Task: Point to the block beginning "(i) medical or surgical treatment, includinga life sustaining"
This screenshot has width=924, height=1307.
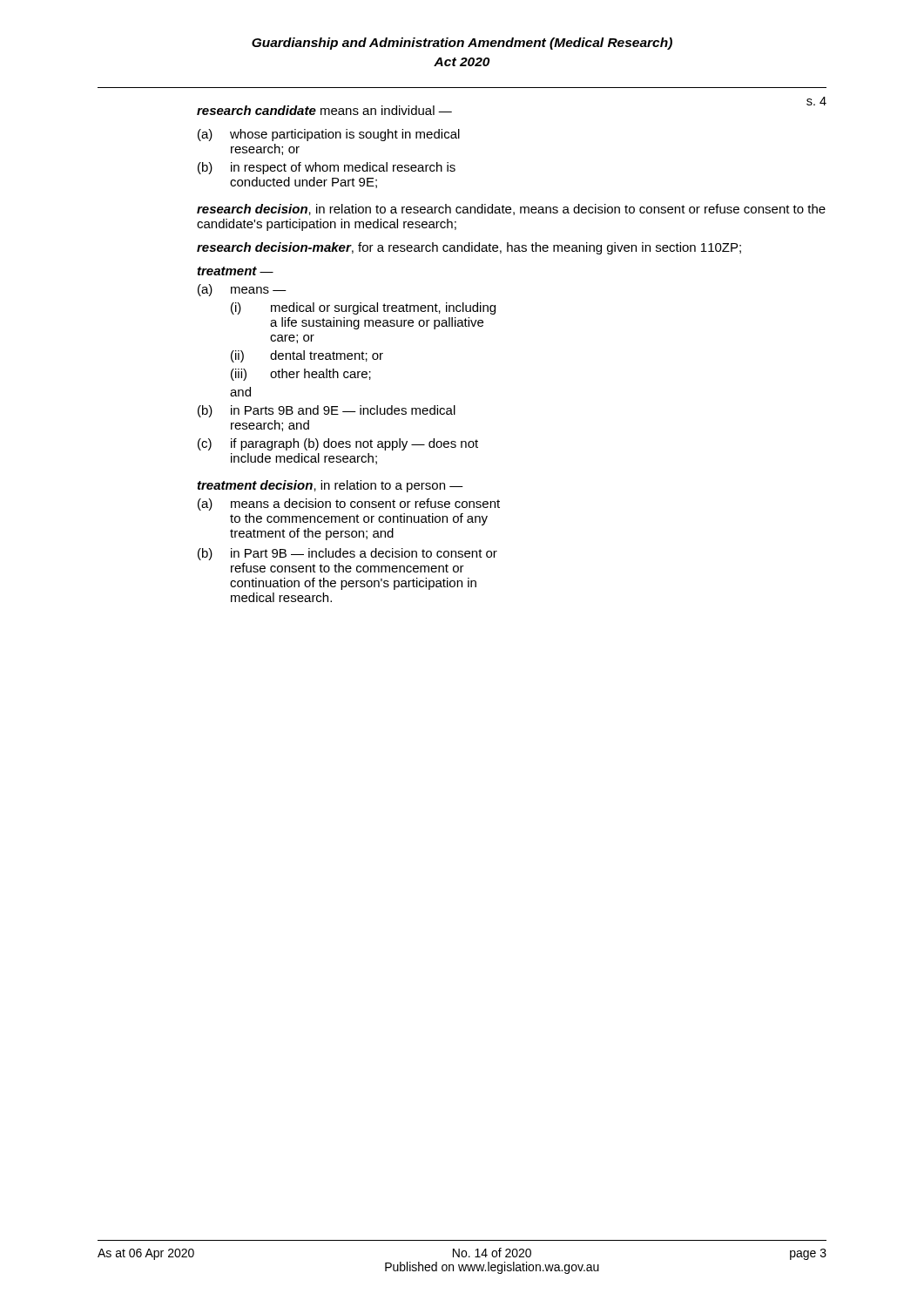Action: (x=363, y=322)
